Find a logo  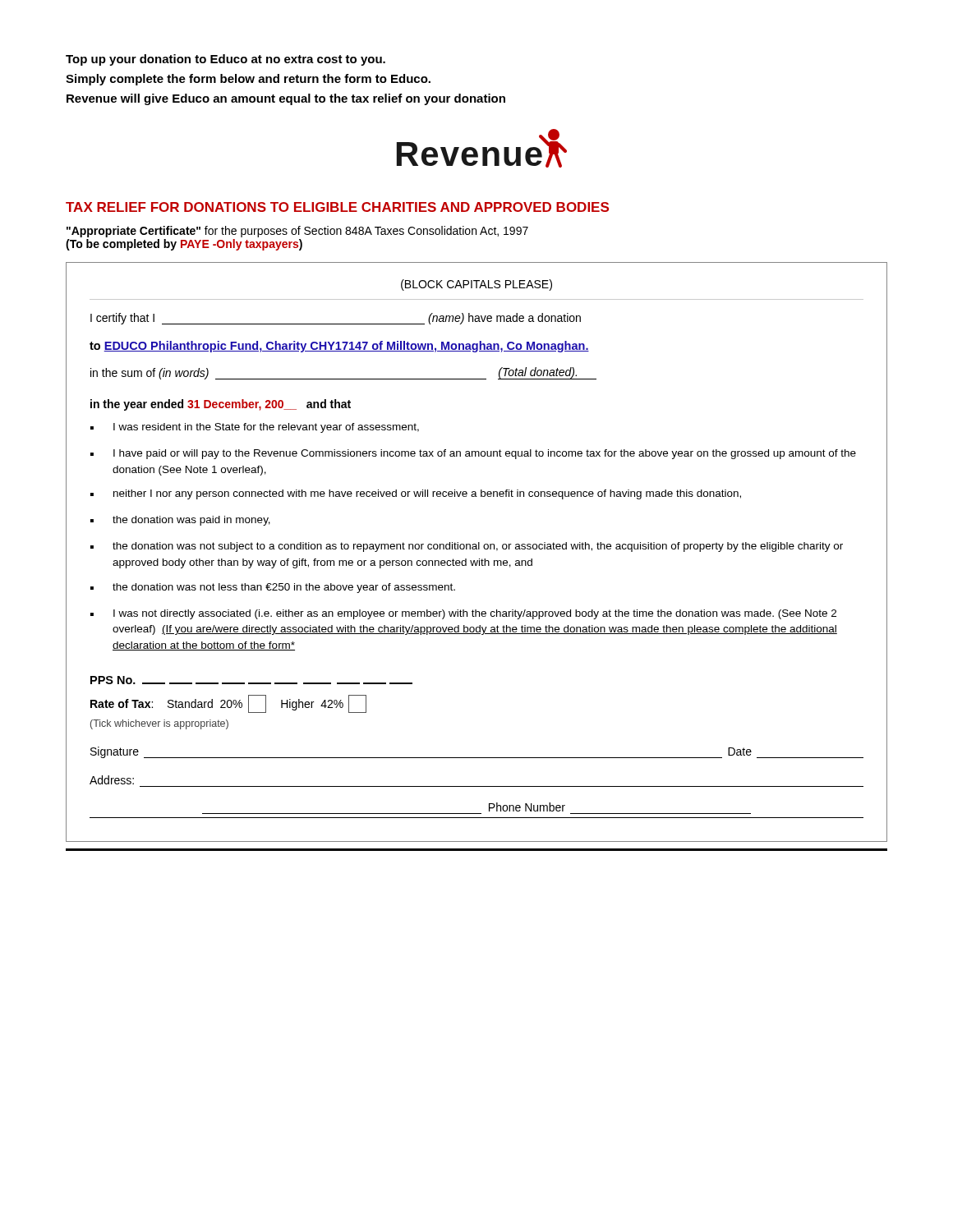476,153
